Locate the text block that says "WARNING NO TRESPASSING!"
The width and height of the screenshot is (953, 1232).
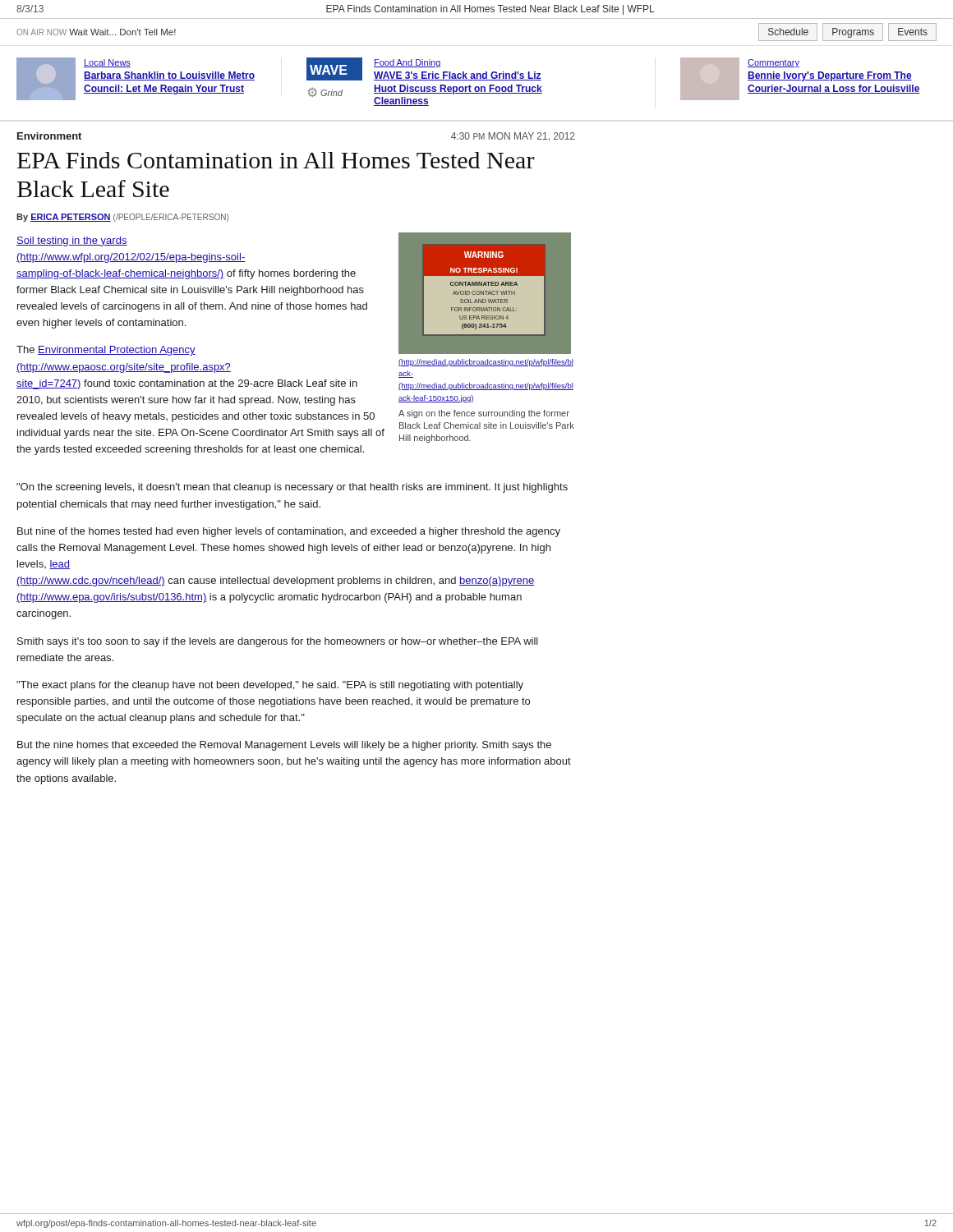click(x=296, y=509)
